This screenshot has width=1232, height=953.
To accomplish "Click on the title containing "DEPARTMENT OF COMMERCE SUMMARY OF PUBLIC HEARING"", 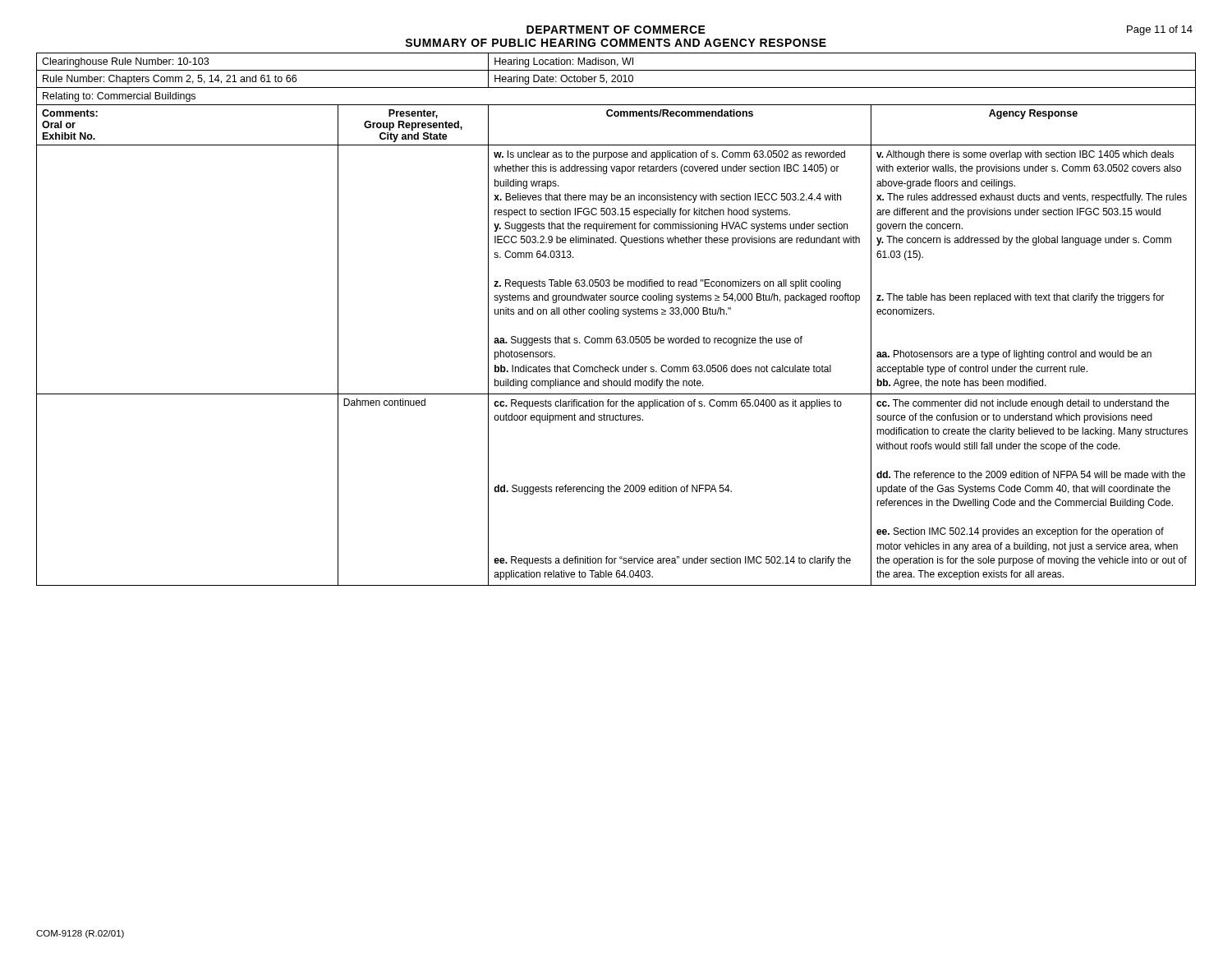I will (616, 36).
